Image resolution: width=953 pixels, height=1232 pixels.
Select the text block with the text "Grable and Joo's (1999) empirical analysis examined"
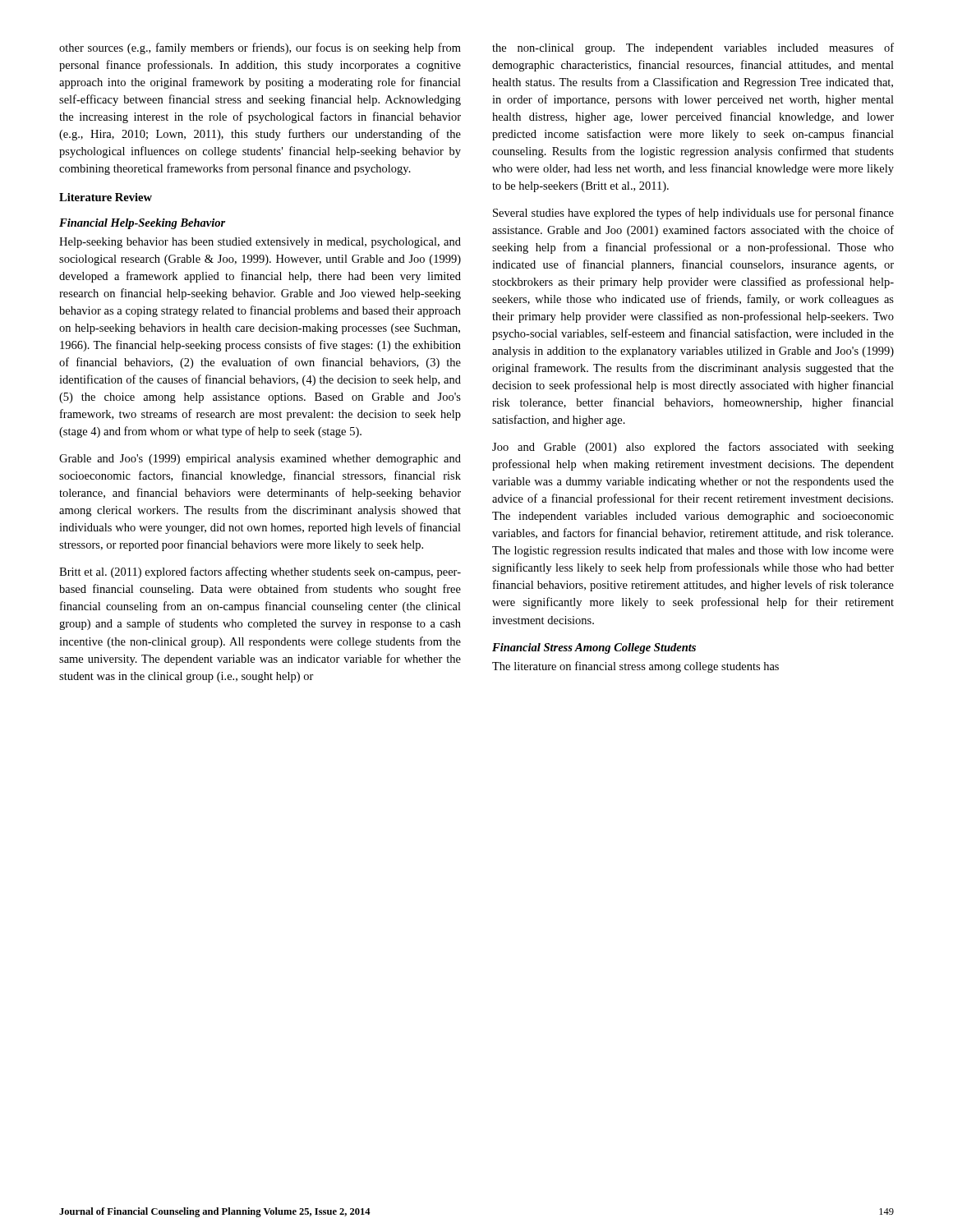[x=260, y=502]
